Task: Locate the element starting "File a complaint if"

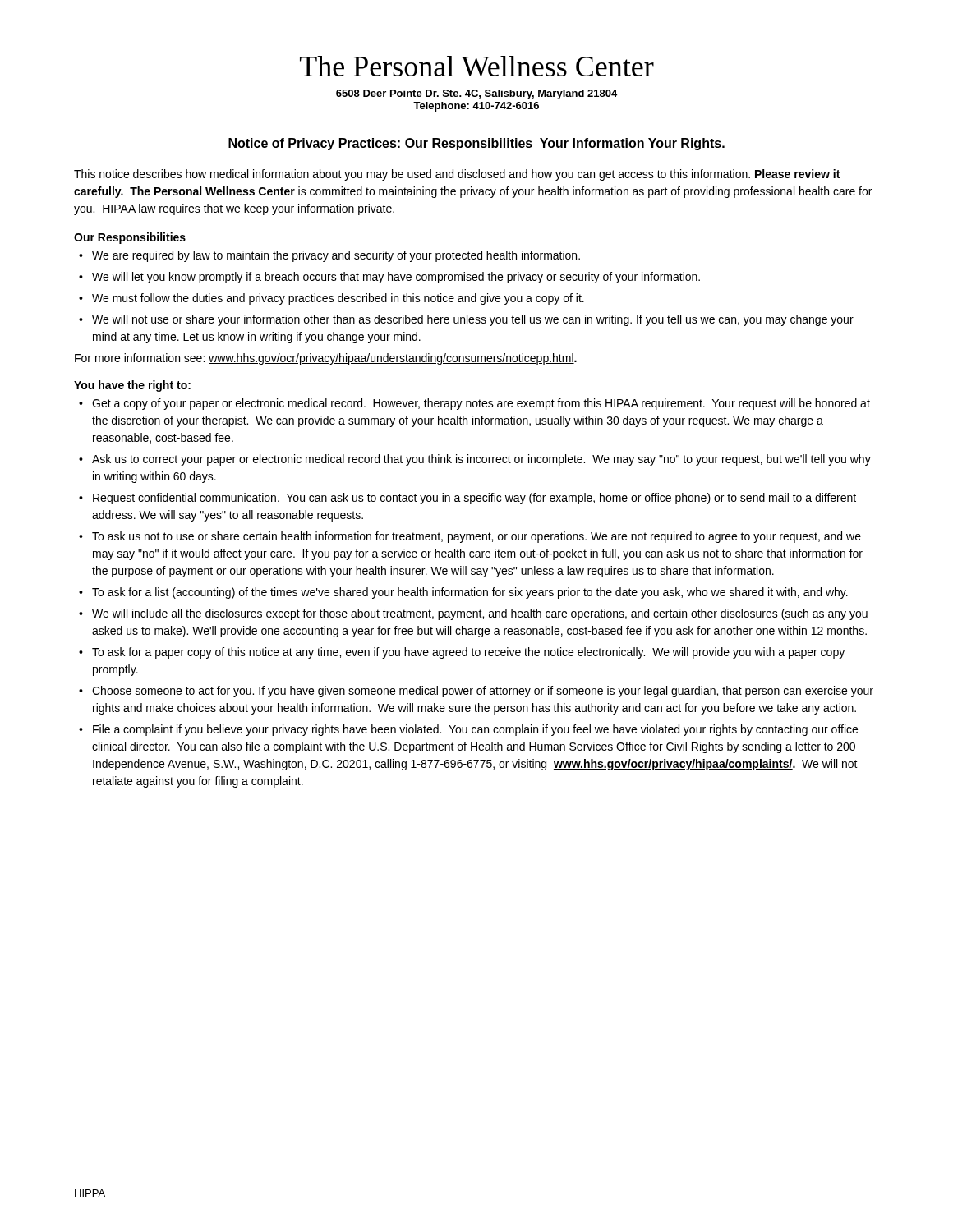Action: pyautogui.click(x=476, y=756)
